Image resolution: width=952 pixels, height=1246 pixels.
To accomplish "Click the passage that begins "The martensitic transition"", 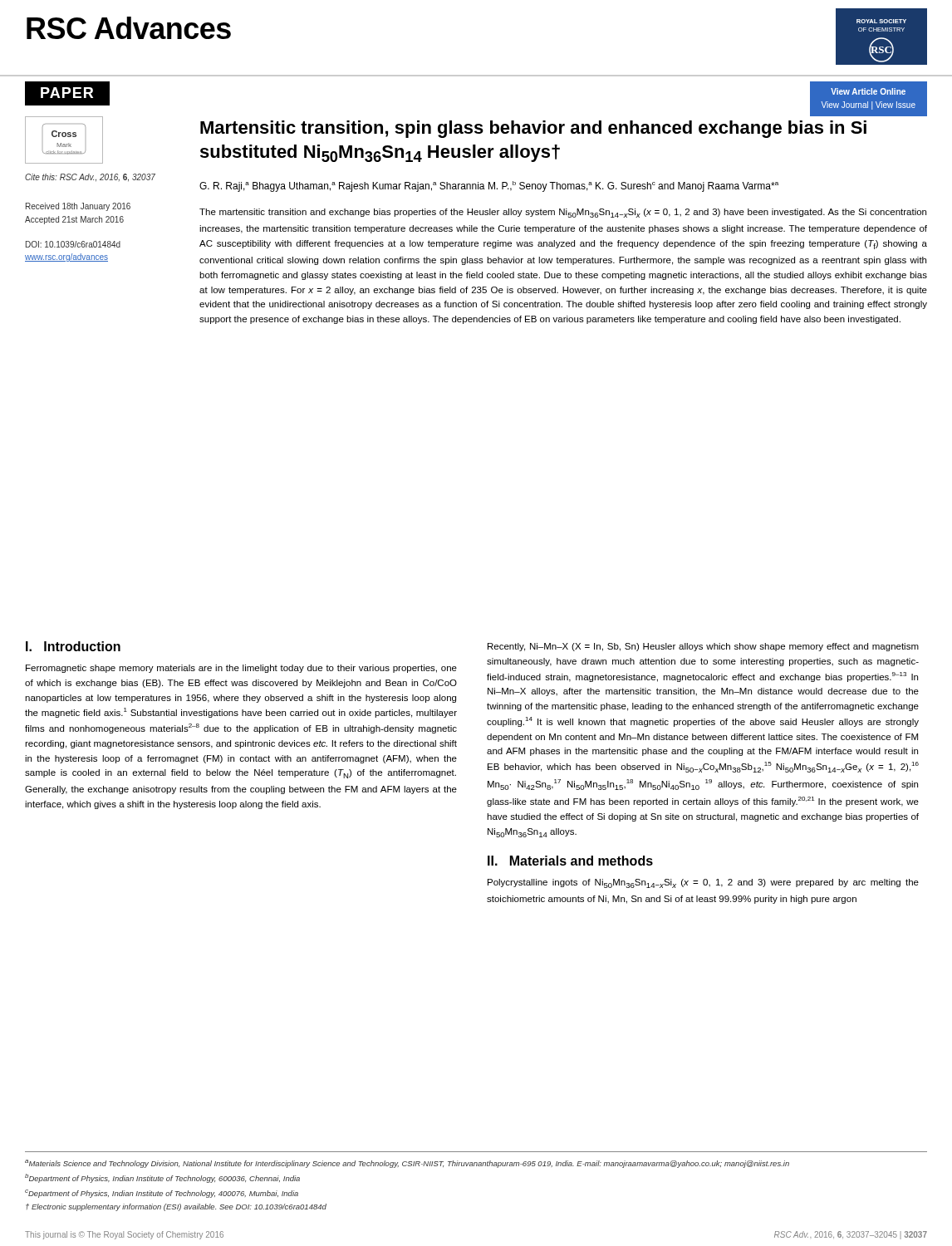I will pos(563,265).
